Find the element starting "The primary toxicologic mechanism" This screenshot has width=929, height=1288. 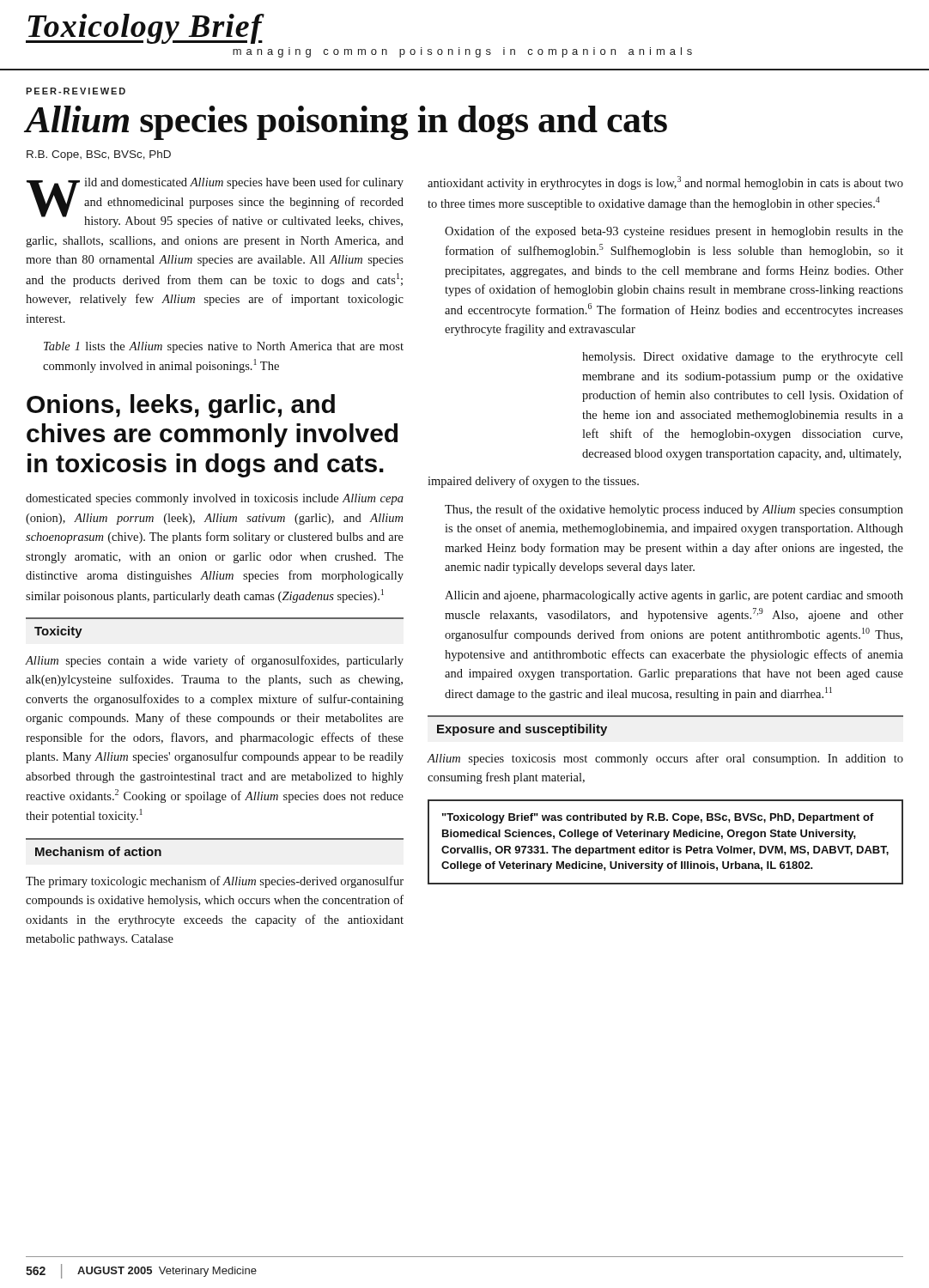point(215,910)
